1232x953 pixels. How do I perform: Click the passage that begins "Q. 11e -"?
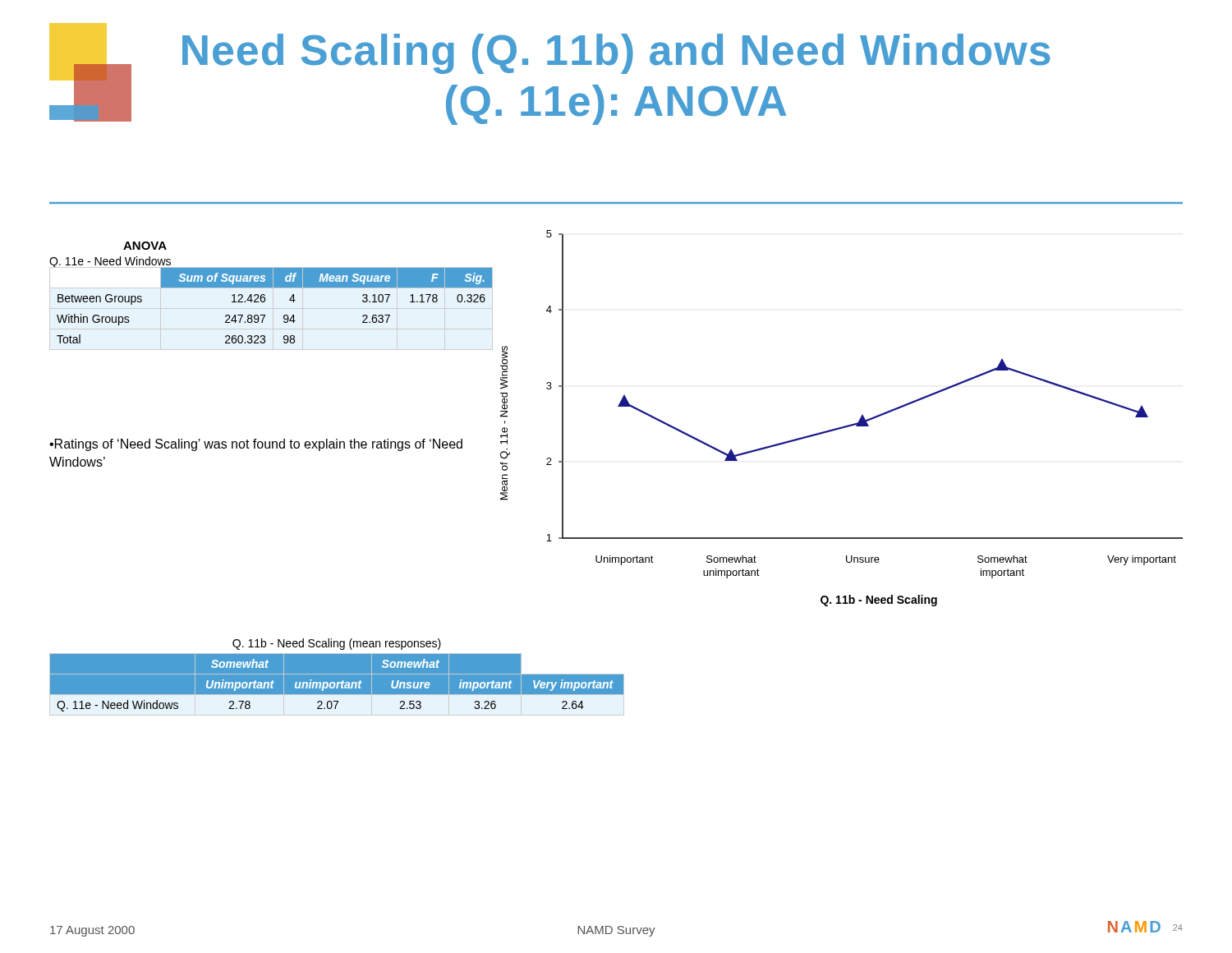click(x=110, y=261)
